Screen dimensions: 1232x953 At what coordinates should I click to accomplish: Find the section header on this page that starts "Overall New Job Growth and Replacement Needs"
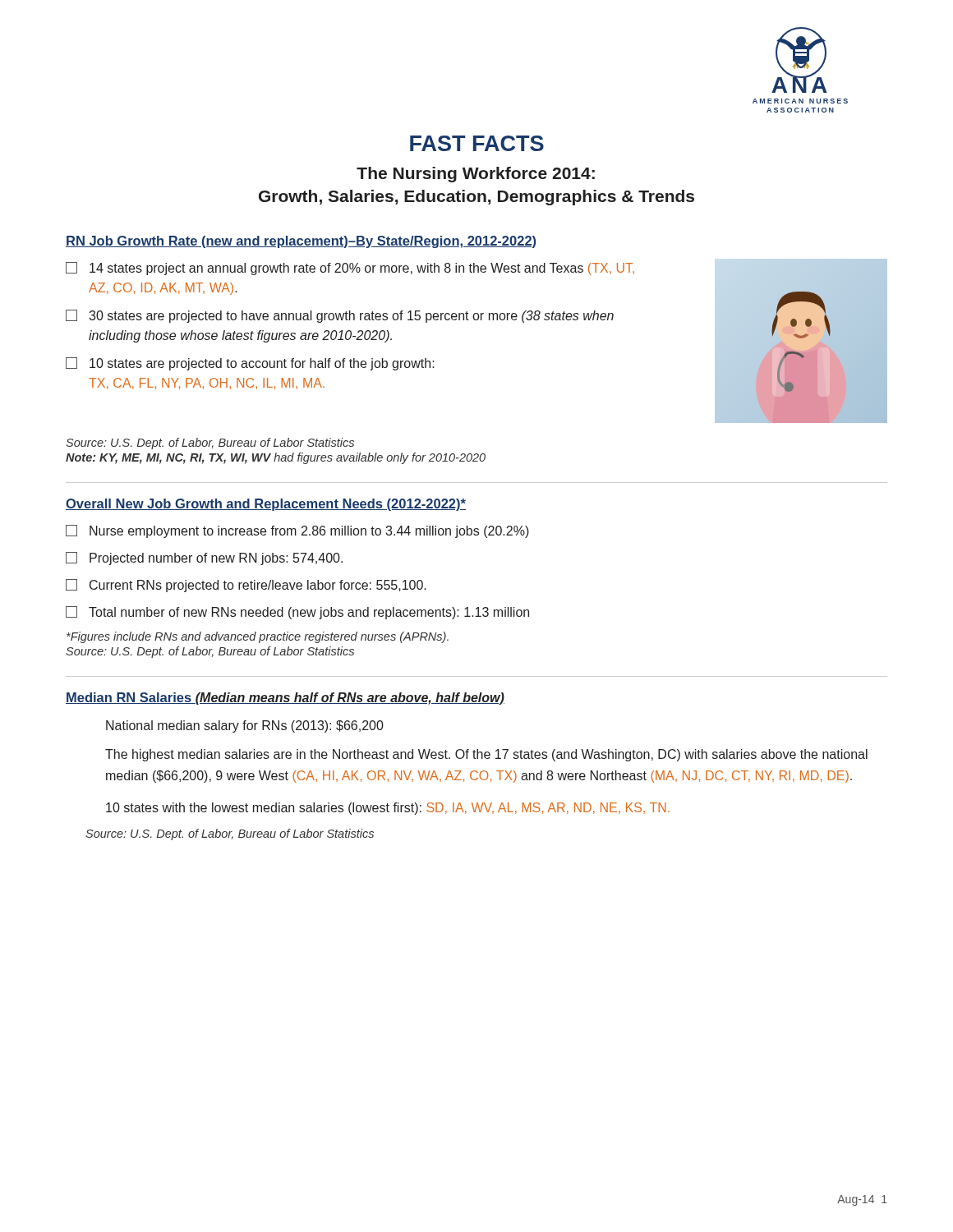pos(266,503)
